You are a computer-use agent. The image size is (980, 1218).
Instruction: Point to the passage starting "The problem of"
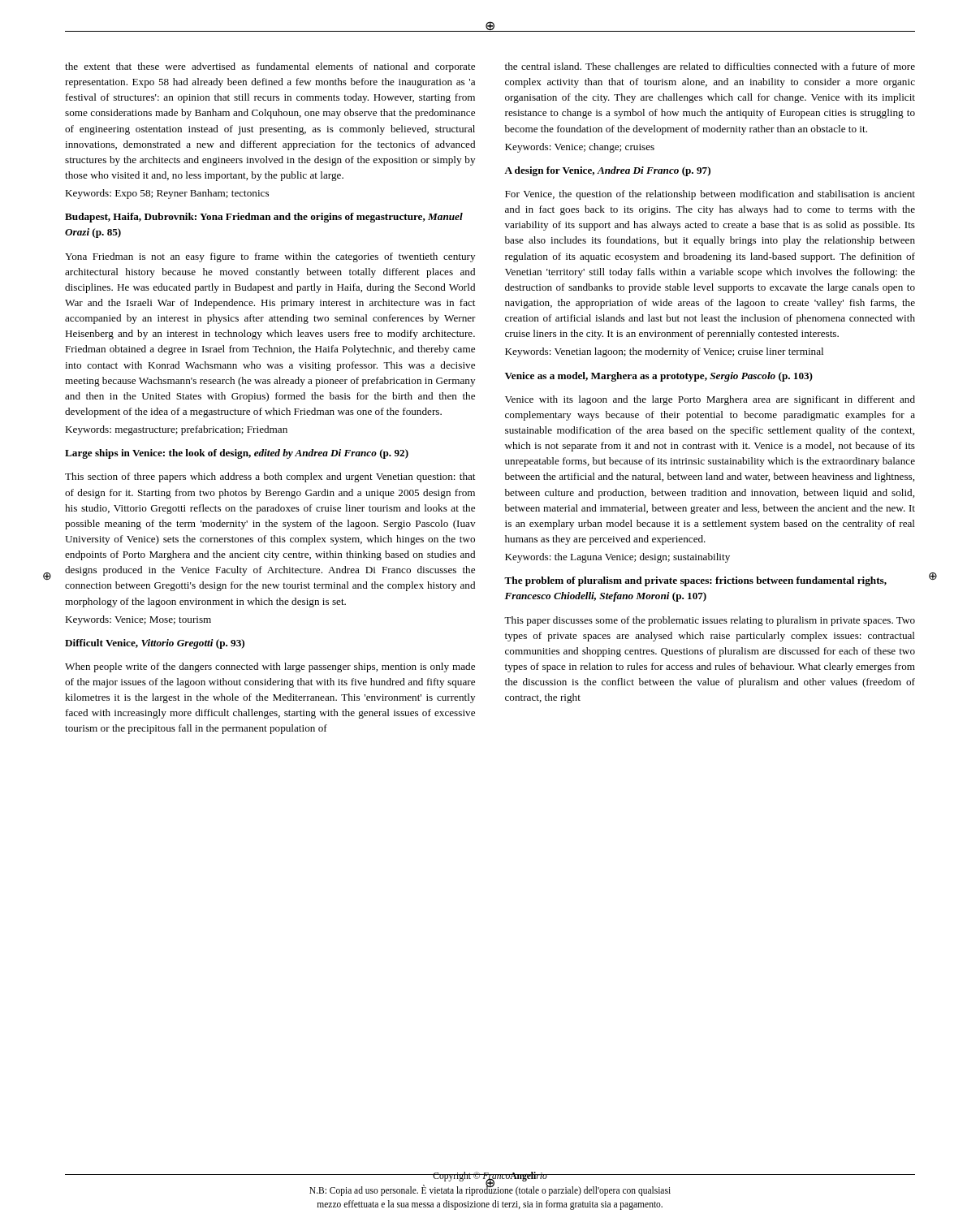pyautogui.click(x=710, y=588)
